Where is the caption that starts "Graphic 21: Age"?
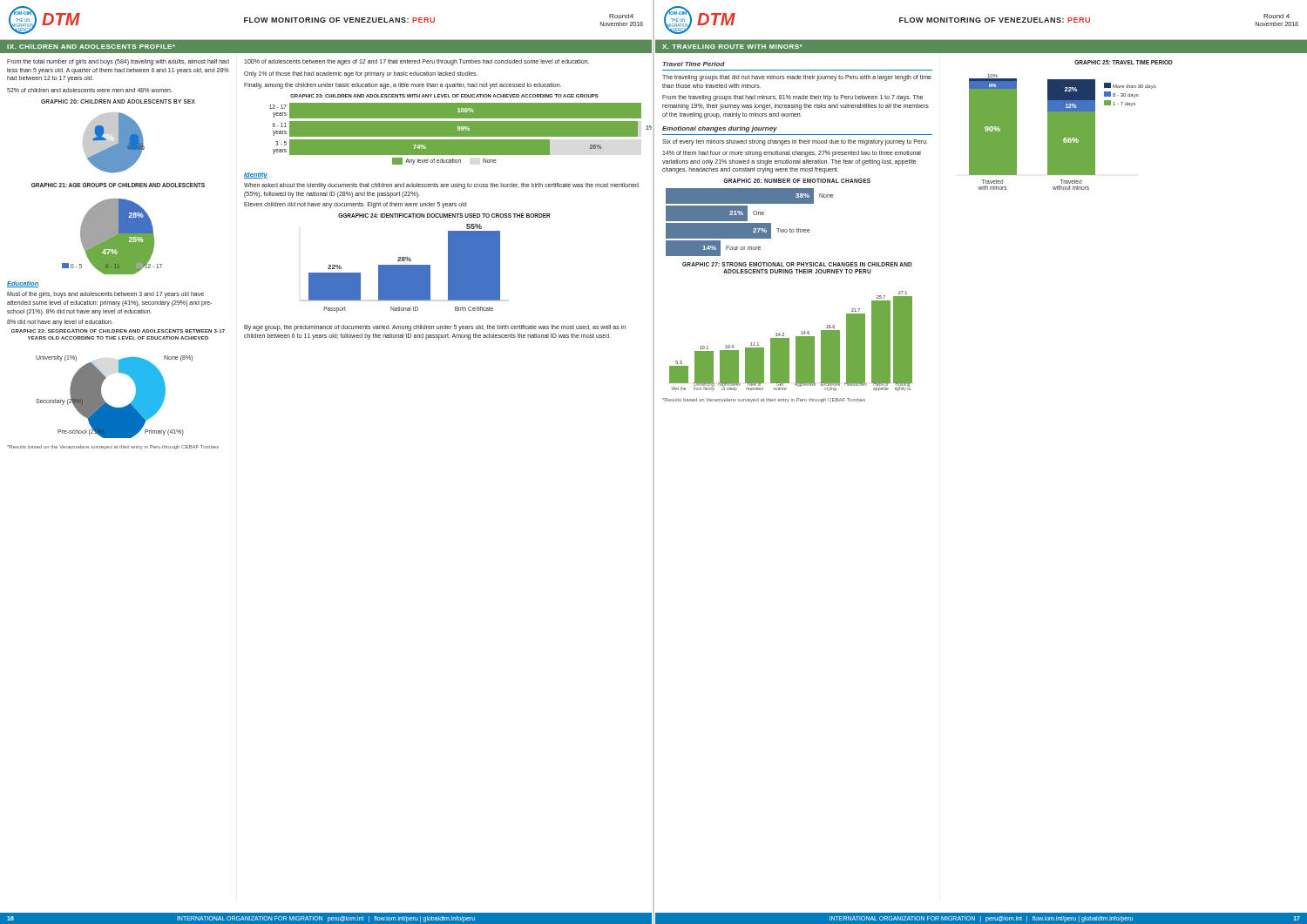The image size is (1307, 924). (x=118, y=185)
